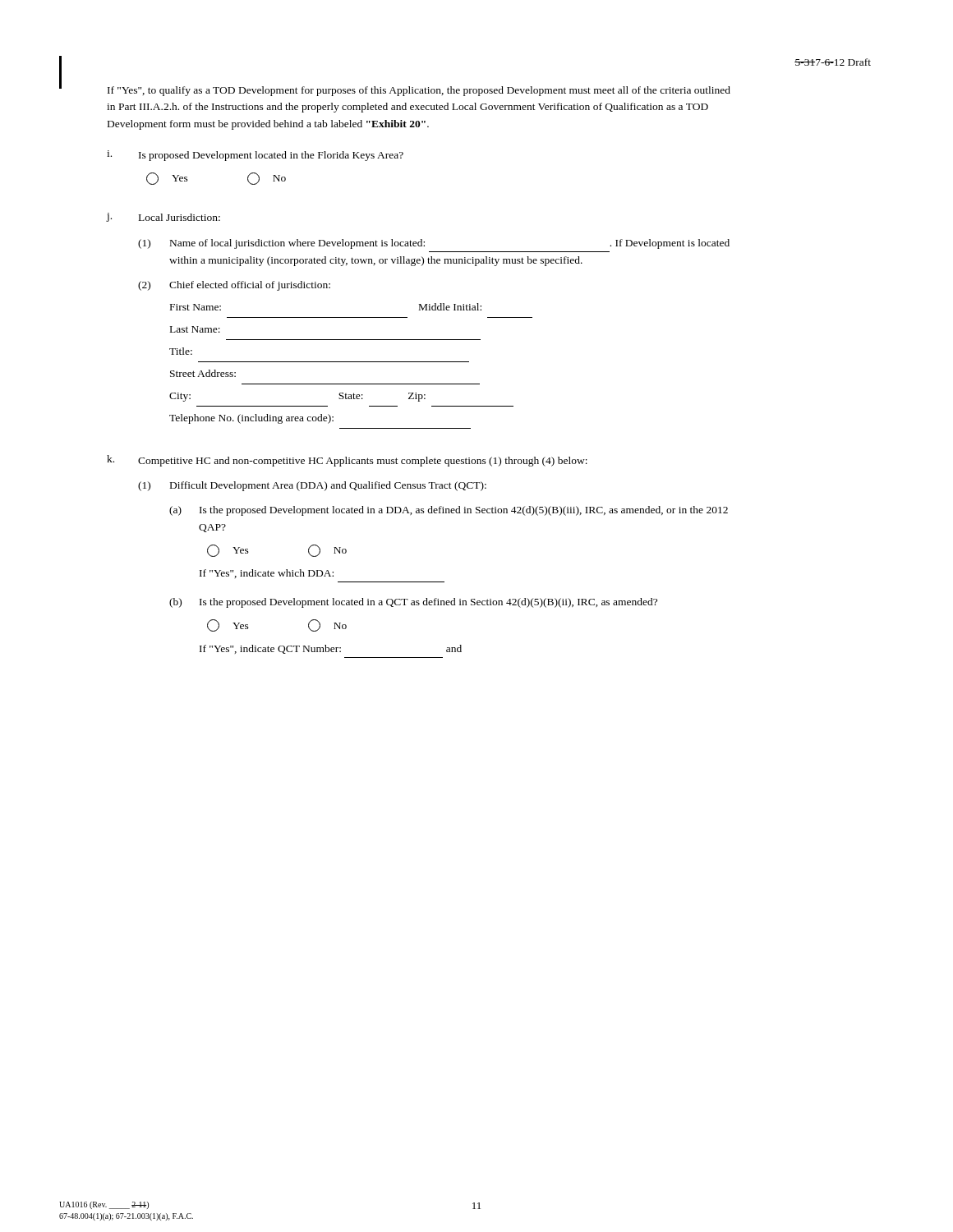Locate the block of text that opens with "If "Yes", to qualify as a TOD Development"

[x=419, y=107]
